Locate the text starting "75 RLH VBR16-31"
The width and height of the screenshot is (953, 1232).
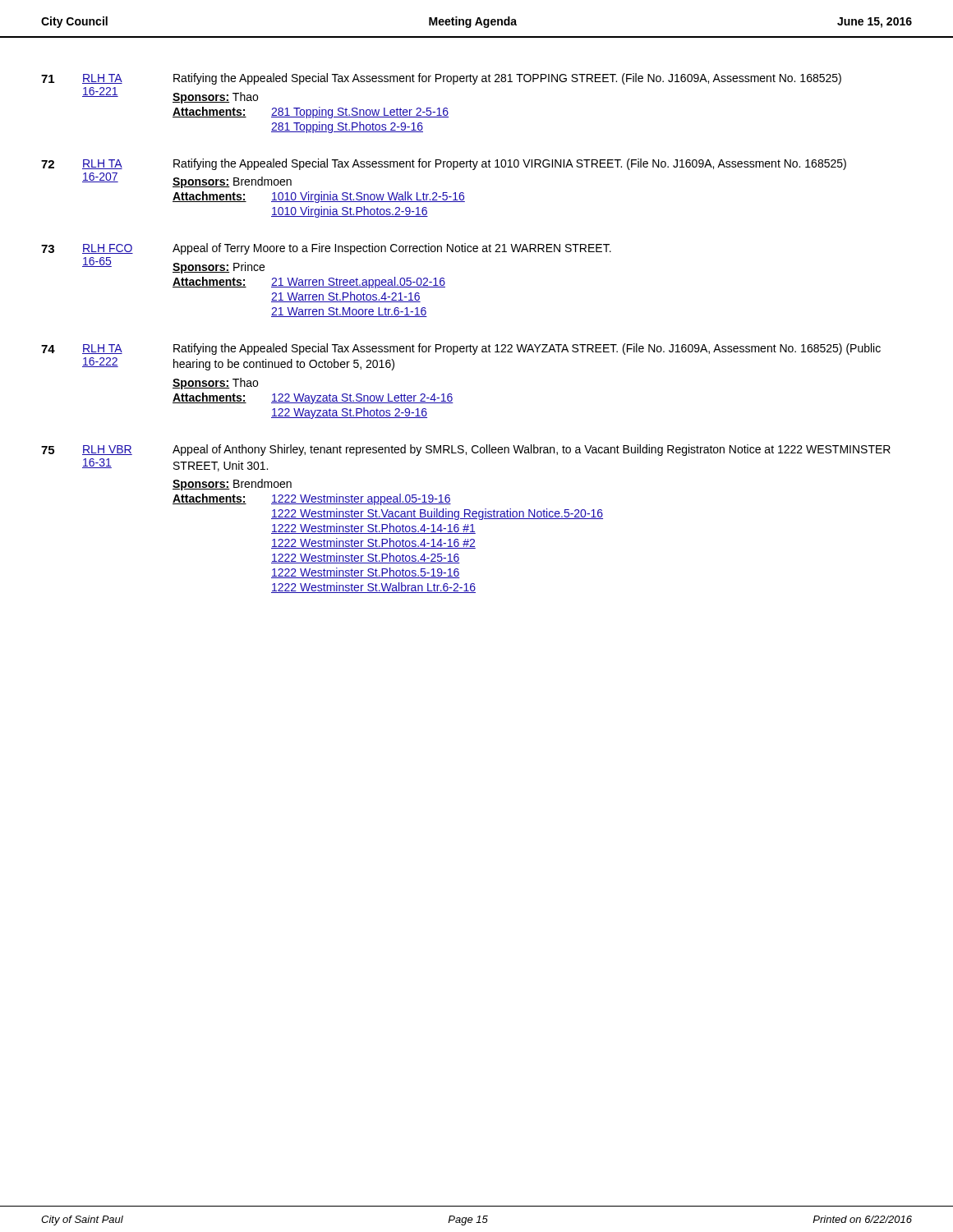[x=476, y=520]
